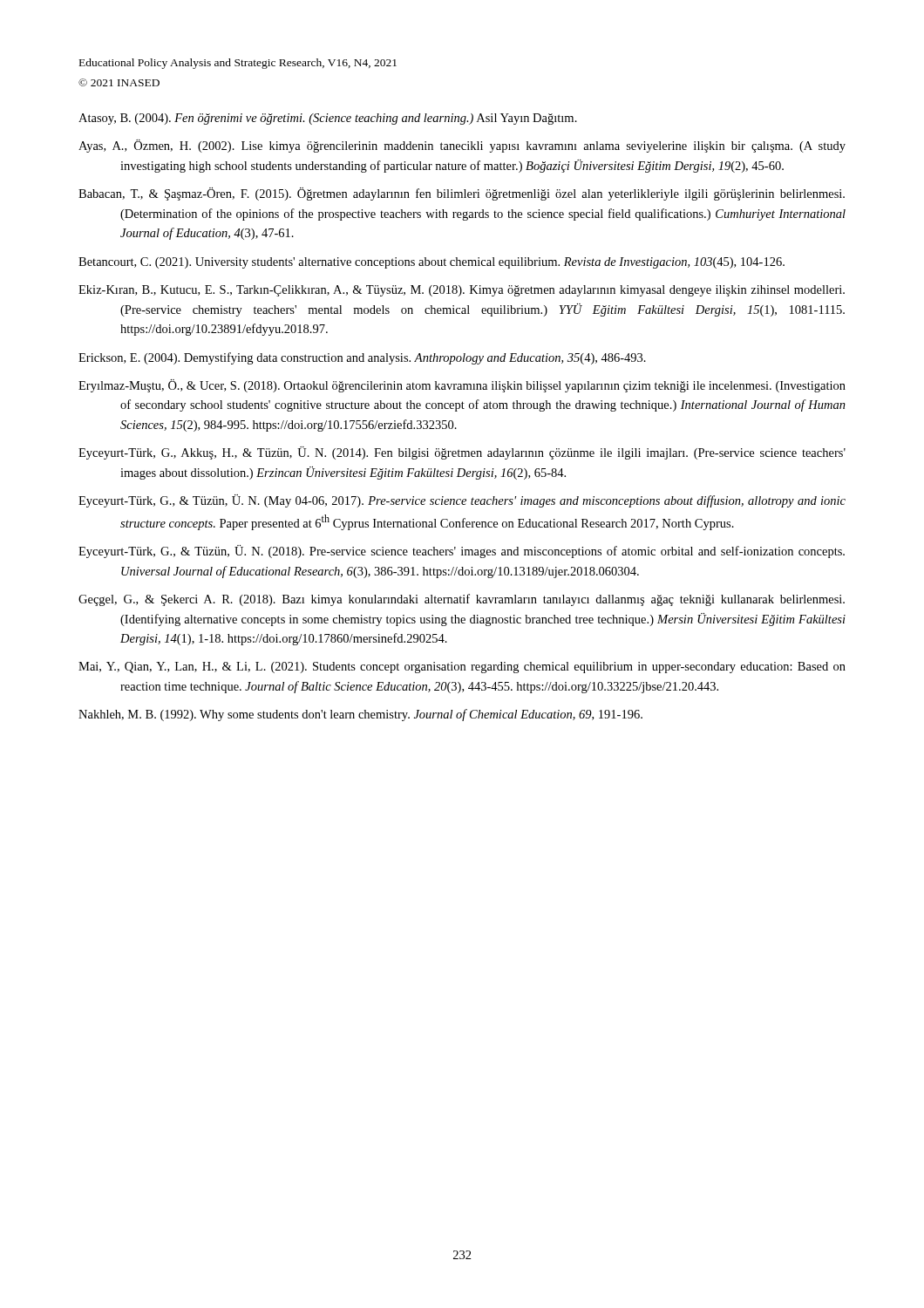Find the element starting "Eyceyurt-Türk, G., & Tüzün, Ü. N. (May"
924x1308 pixels.
click(x=462, y=512)
